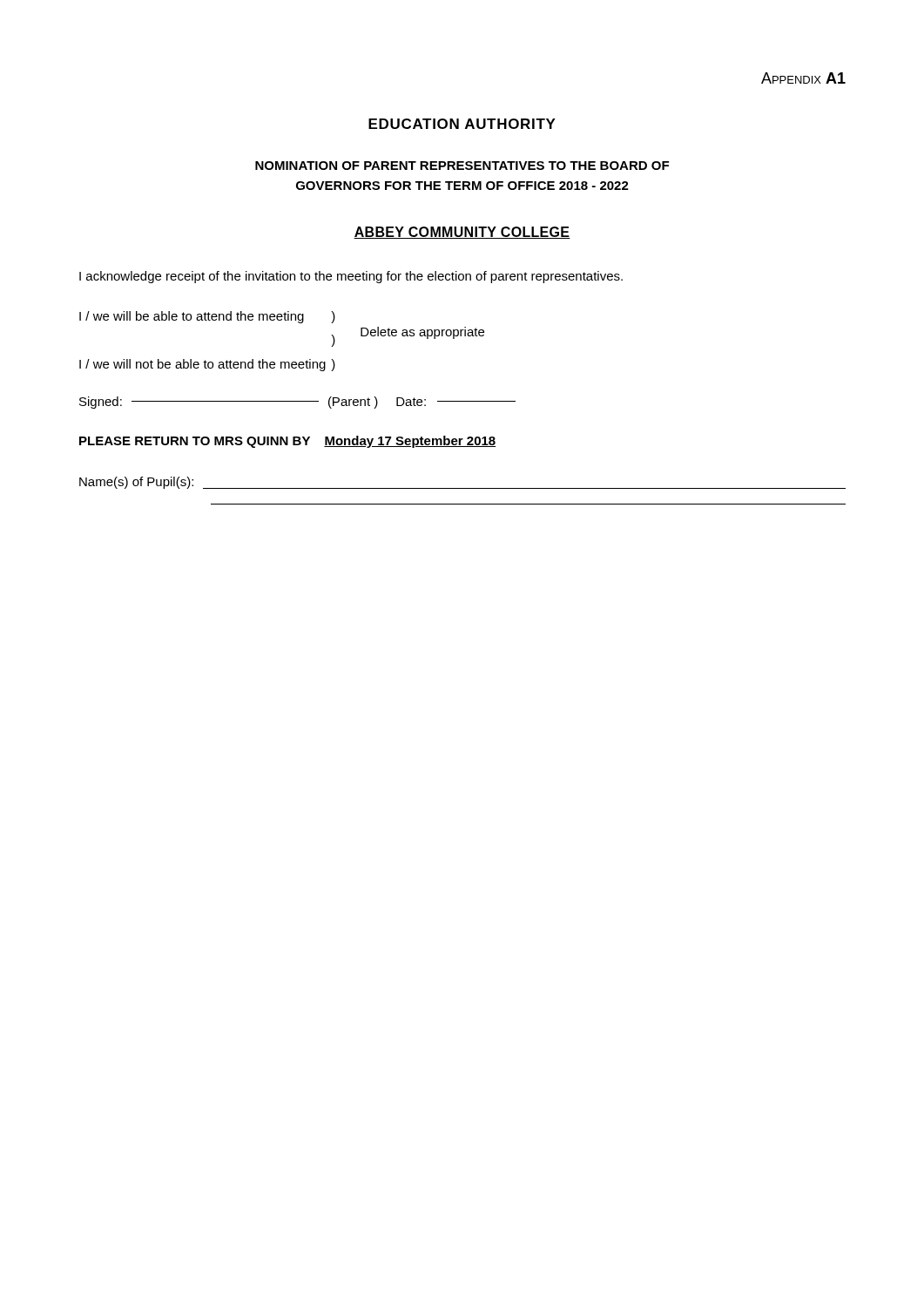
Task: Locate the block of text that opens with "Signed: (Parent )"
Action: click(297, 401)
